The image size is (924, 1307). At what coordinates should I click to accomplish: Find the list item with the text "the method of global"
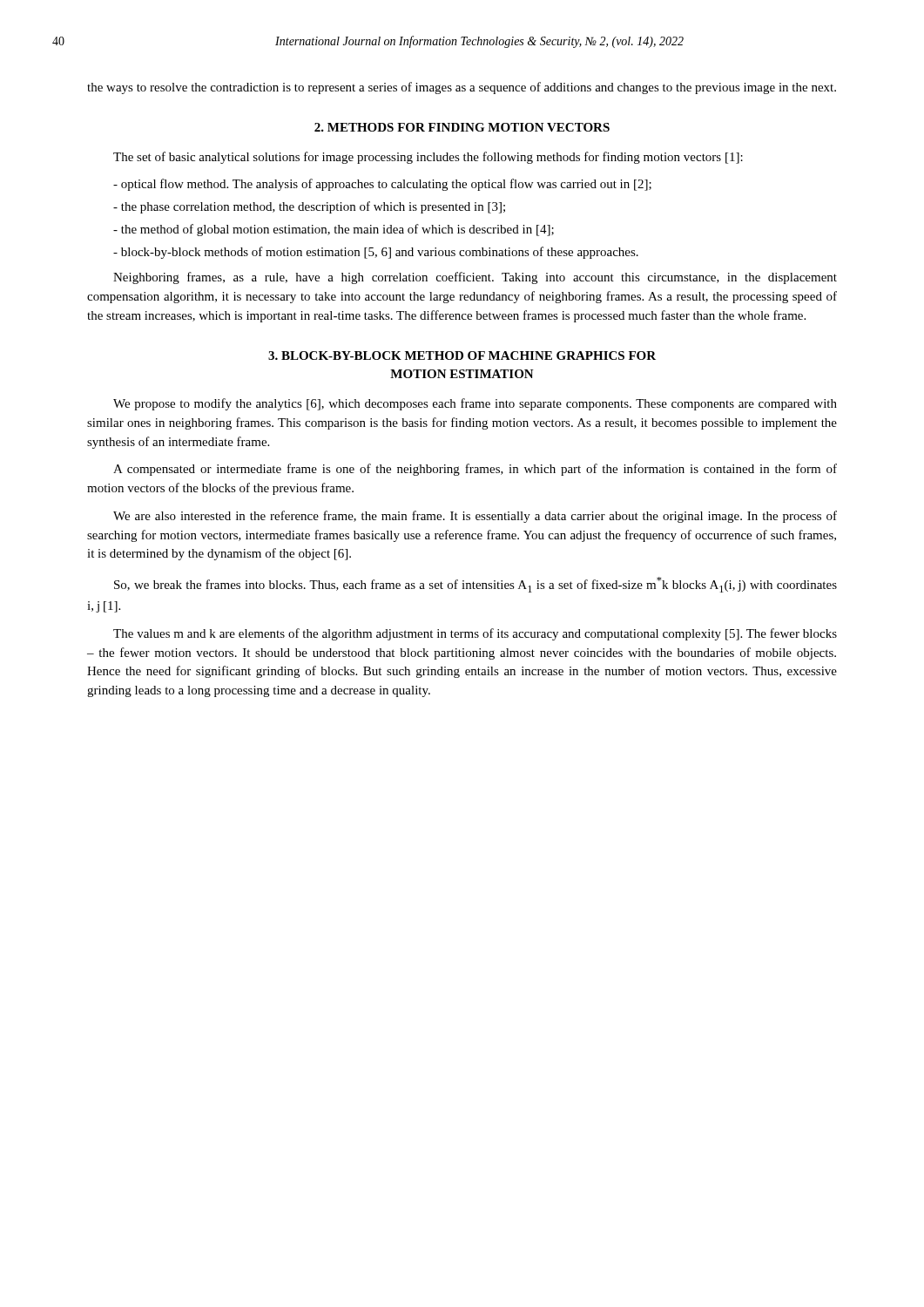[334, 229]
